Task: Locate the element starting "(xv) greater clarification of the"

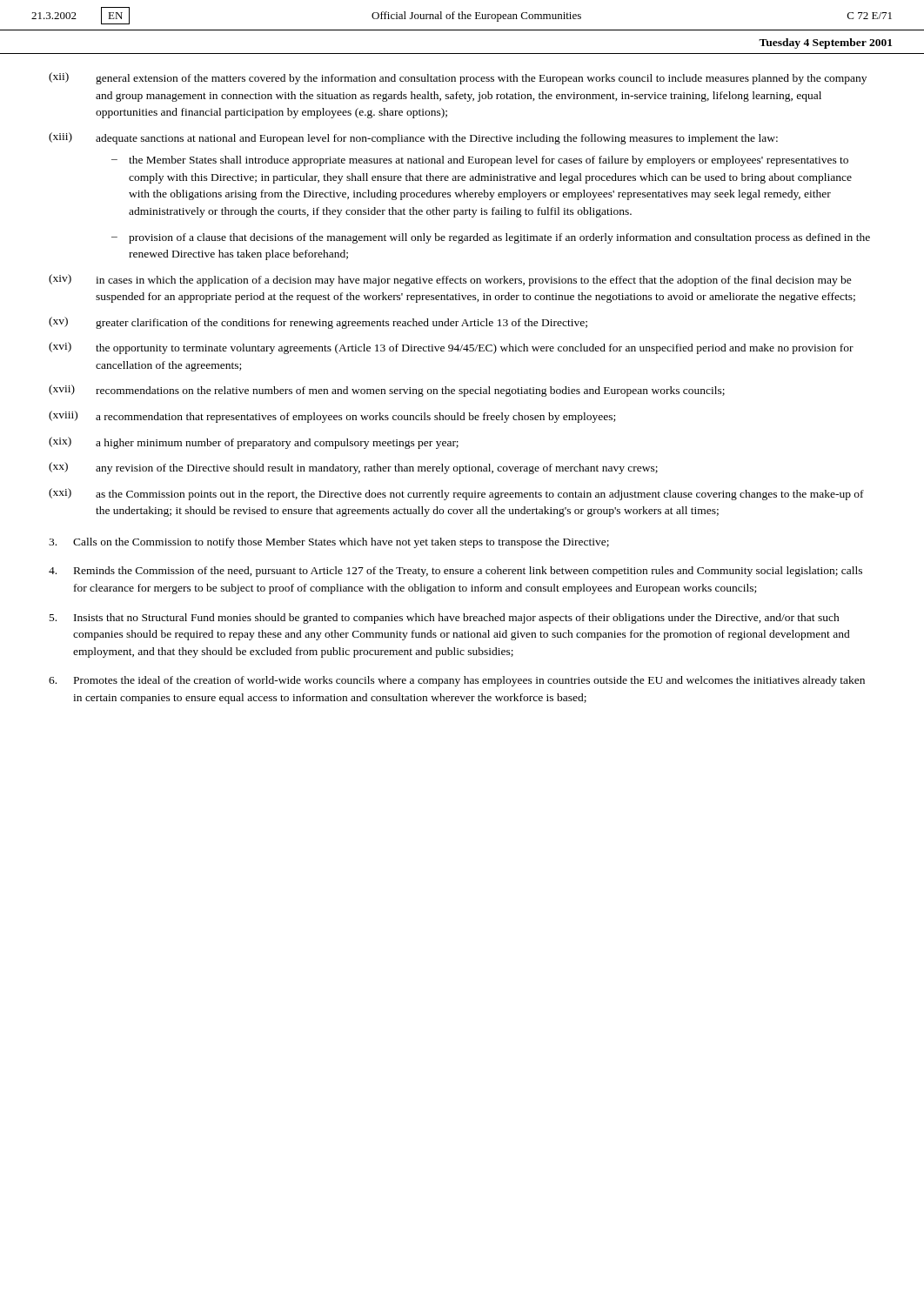Action: (x=462, y=322)
